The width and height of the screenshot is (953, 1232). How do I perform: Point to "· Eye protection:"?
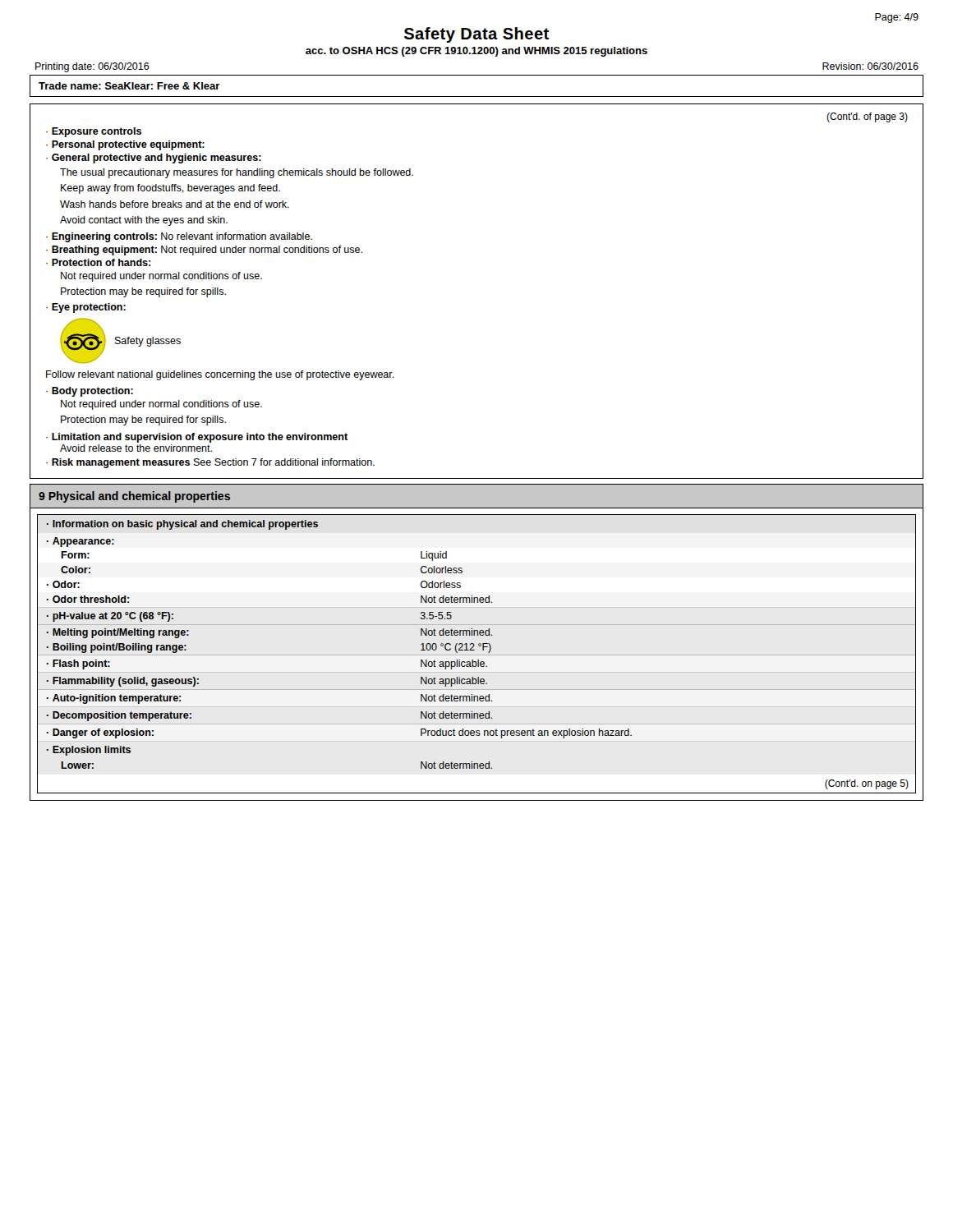[x=86, y=307]
